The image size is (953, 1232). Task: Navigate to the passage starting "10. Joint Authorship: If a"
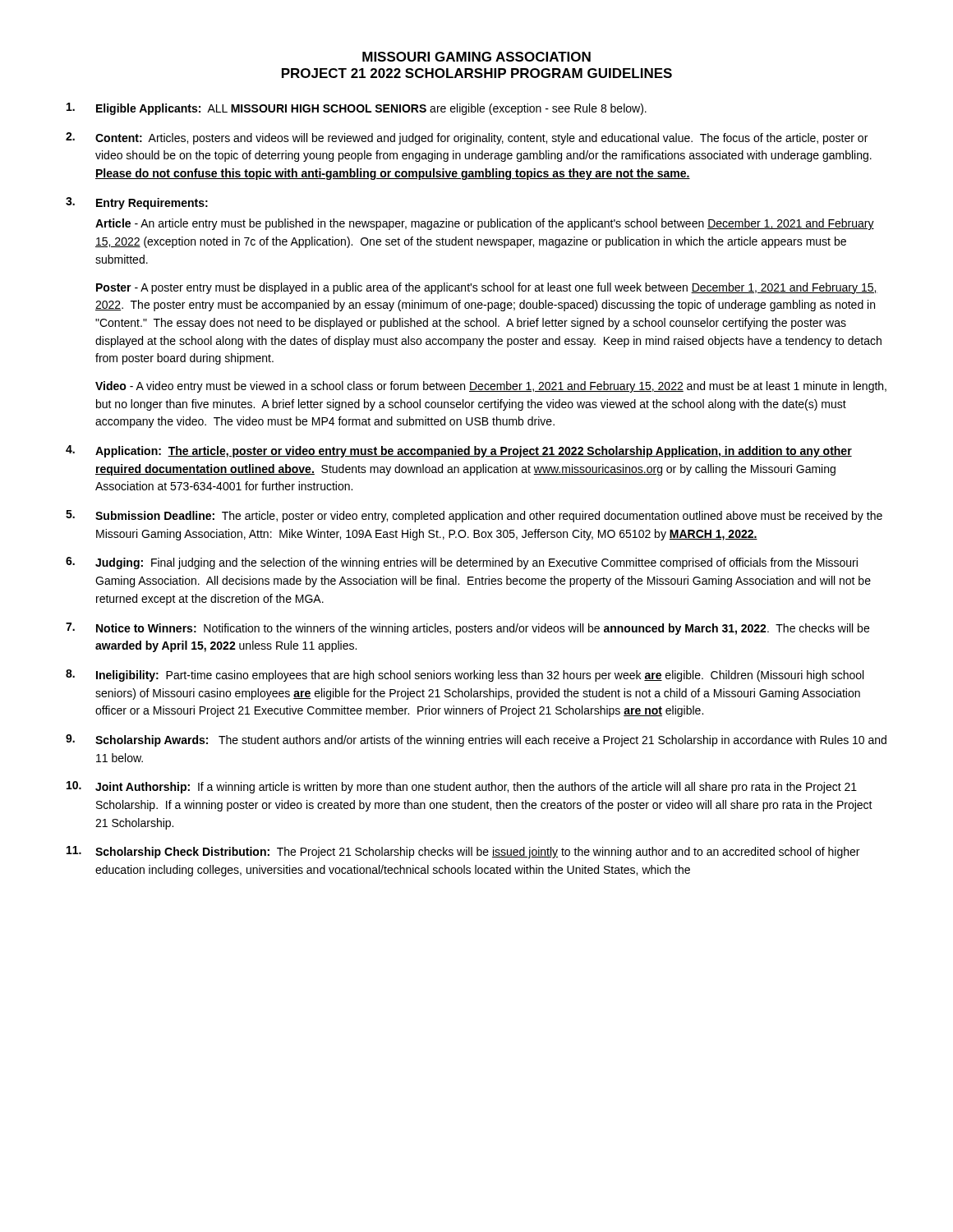[x=476, y=806]
